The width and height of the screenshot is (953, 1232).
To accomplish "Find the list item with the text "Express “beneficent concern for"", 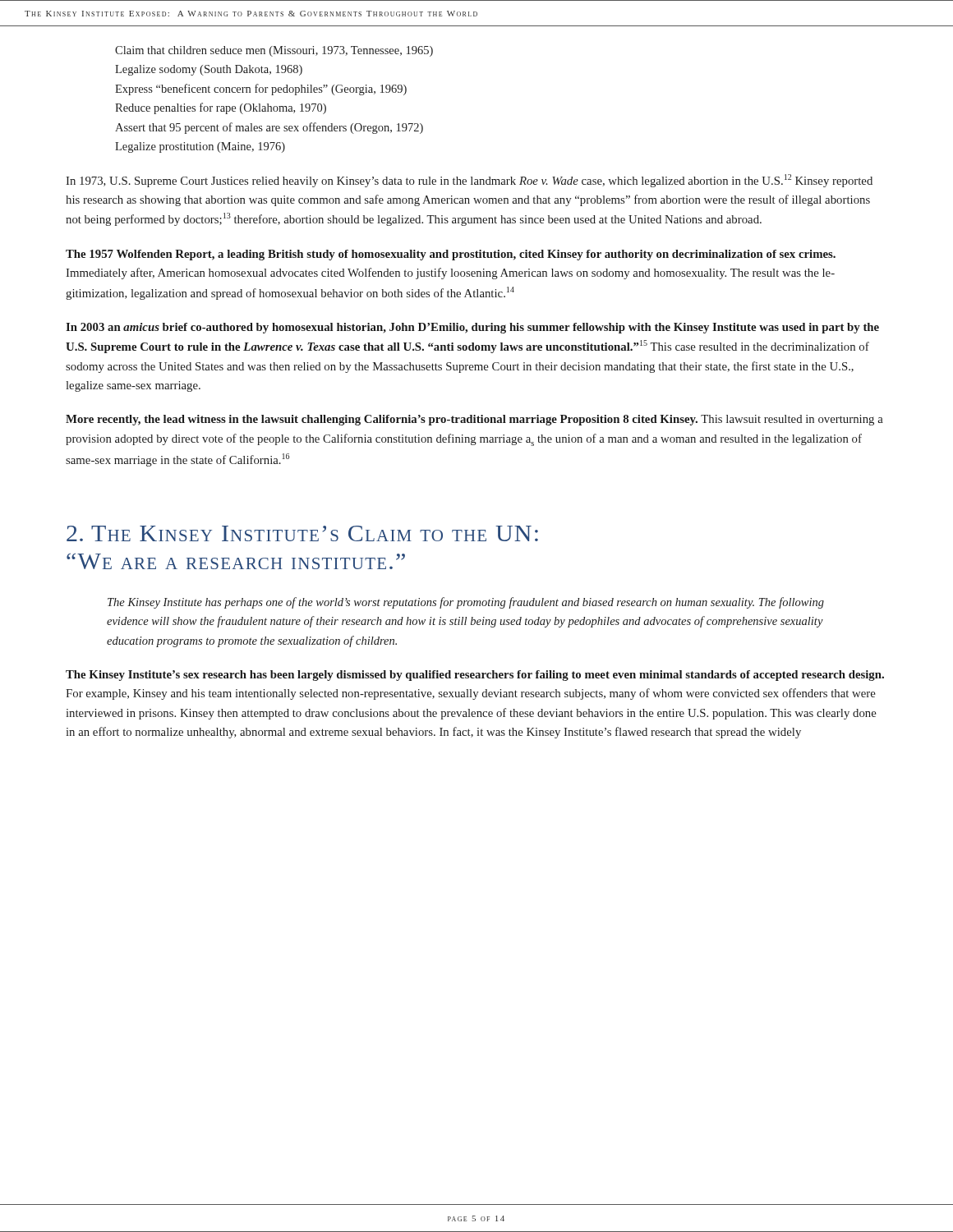I will 261,89.
